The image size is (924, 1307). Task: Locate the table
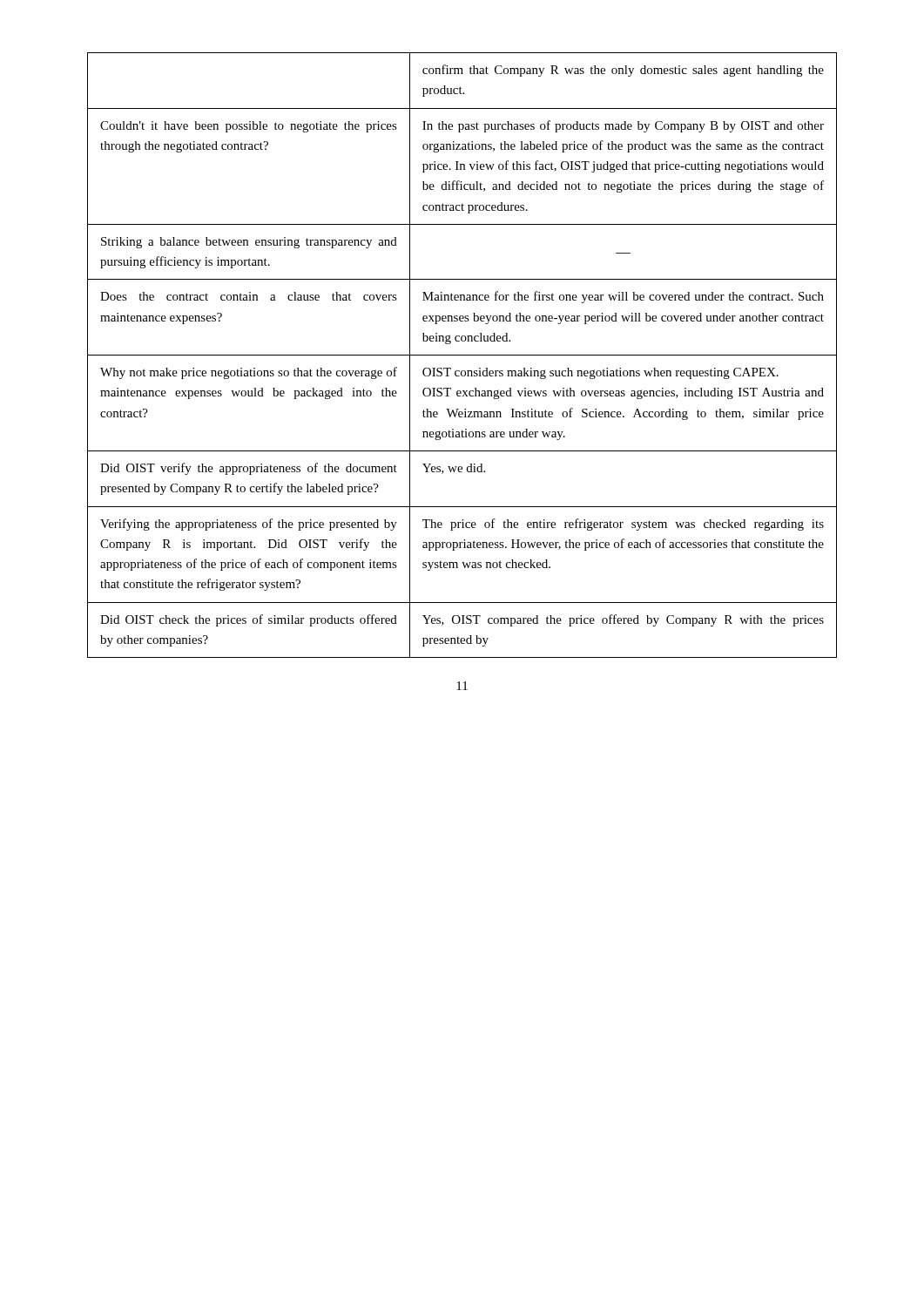(462, 355)
